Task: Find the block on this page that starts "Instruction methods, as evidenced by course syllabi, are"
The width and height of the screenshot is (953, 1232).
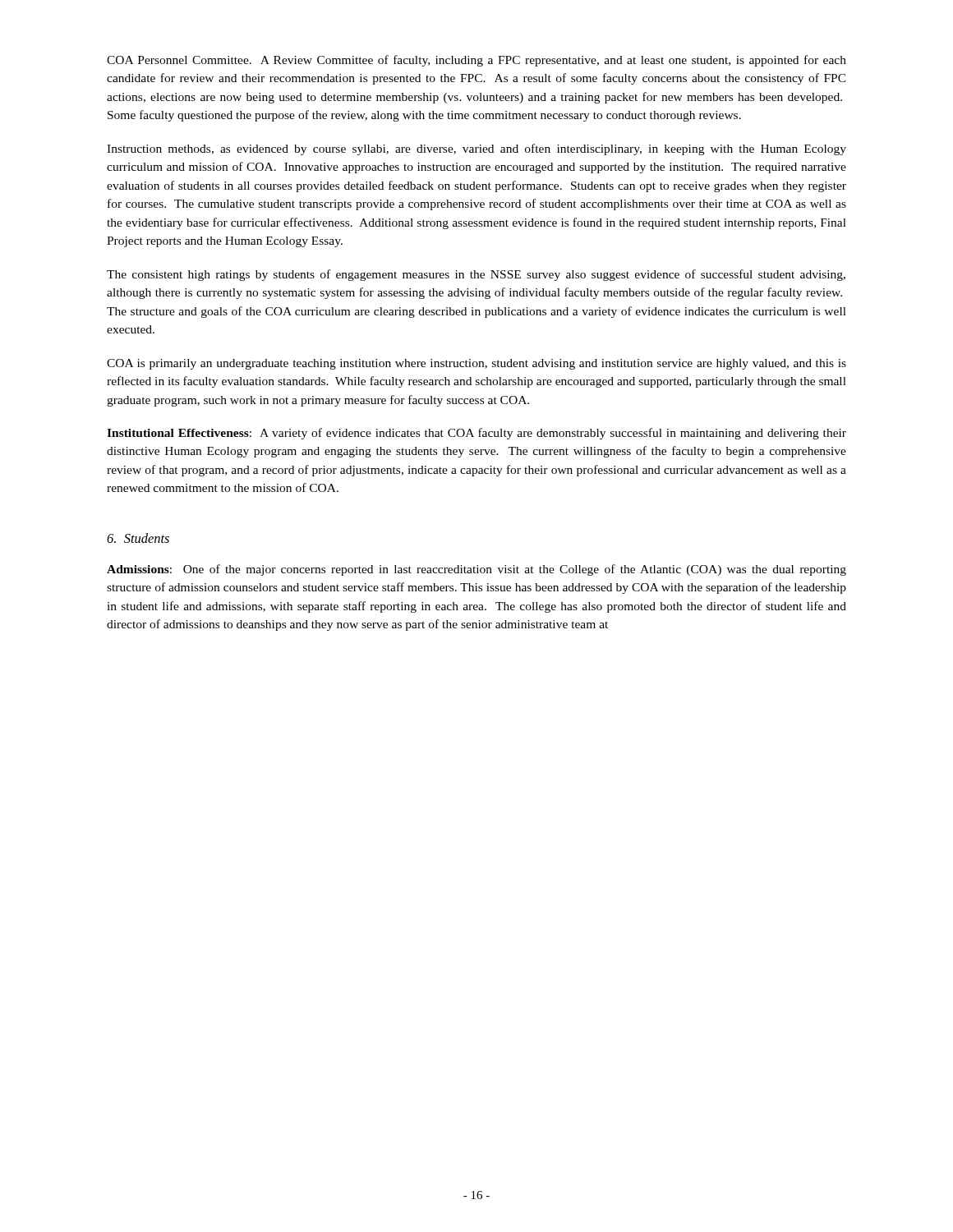Action: [x=476, y=194]
